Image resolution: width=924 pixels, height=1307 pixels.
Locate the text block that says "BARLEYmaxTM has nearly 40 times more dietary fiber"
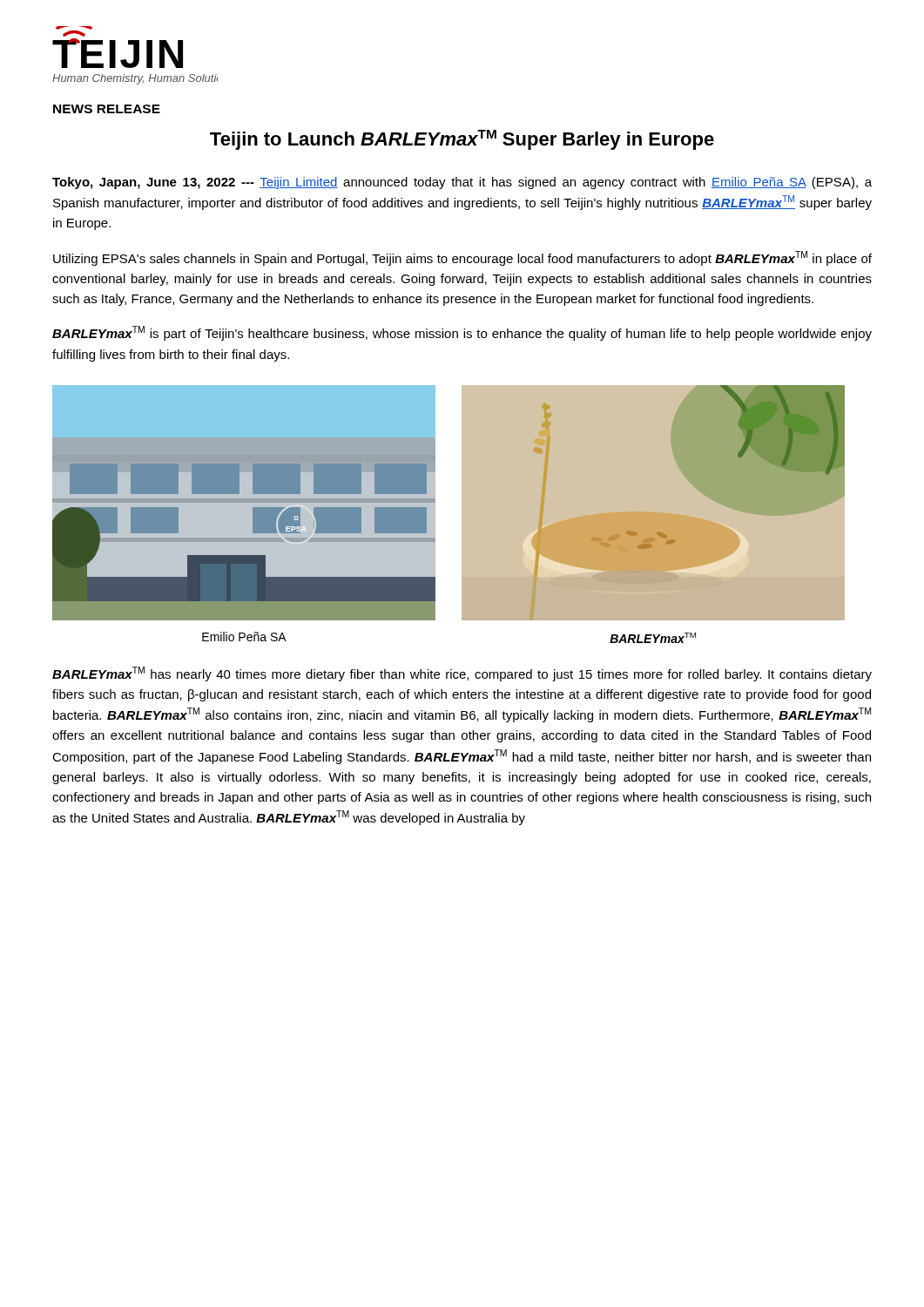[462, 745]
